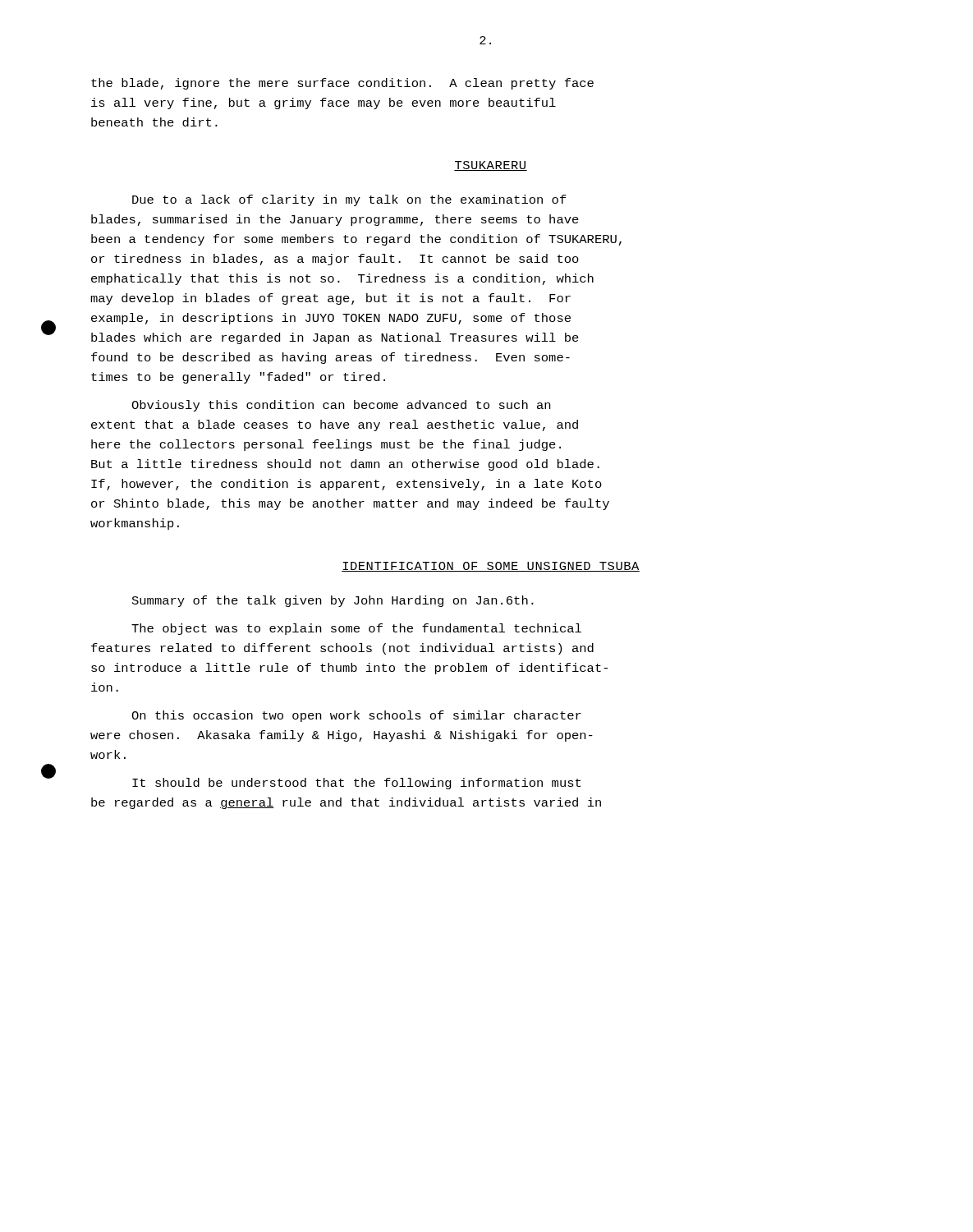Locate the block of text that opens with "Obviously this condition can become advanced"
973x1232 pixels.
point(350,465)
